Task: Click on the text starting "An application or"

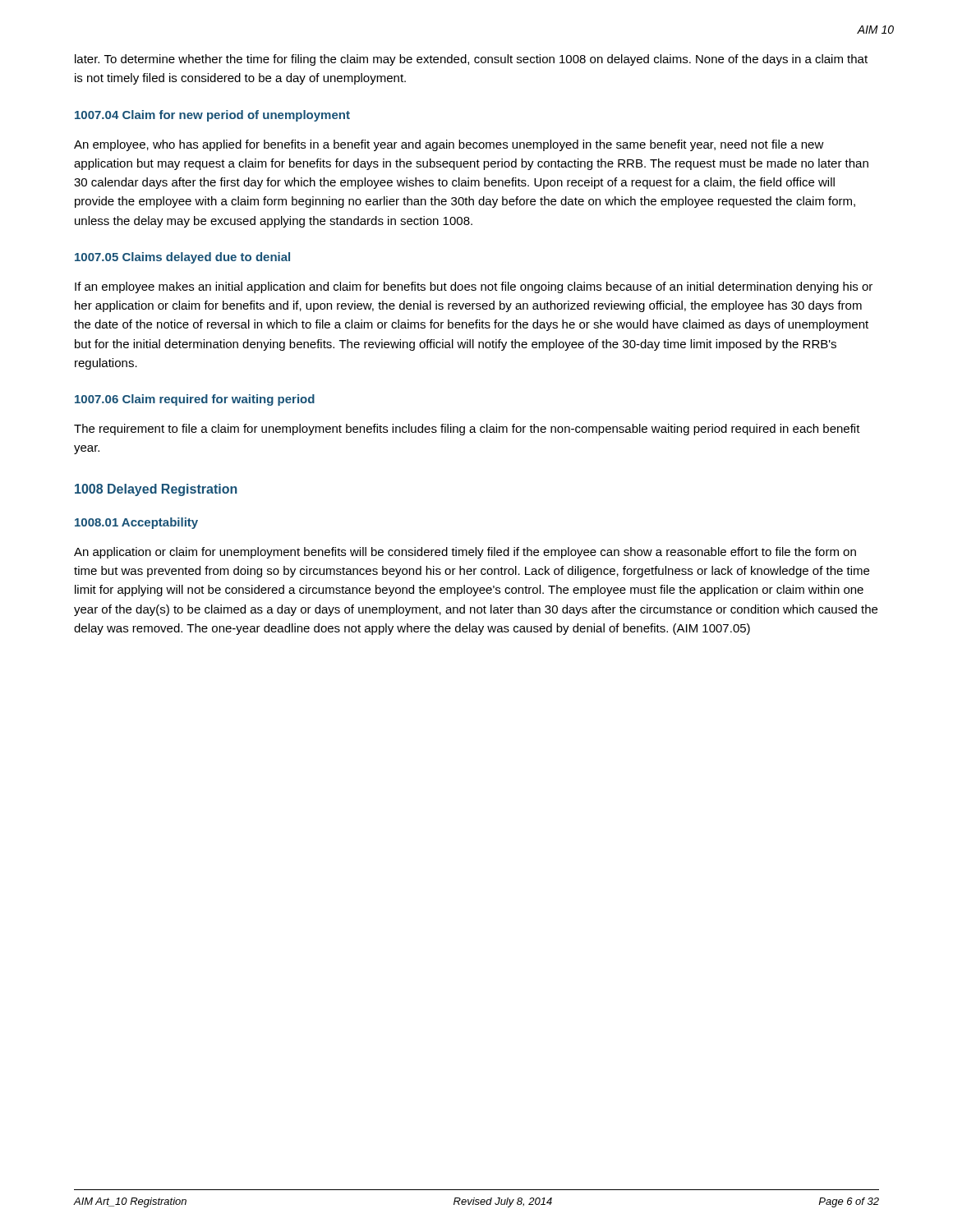Action: [x=476, y=590]
